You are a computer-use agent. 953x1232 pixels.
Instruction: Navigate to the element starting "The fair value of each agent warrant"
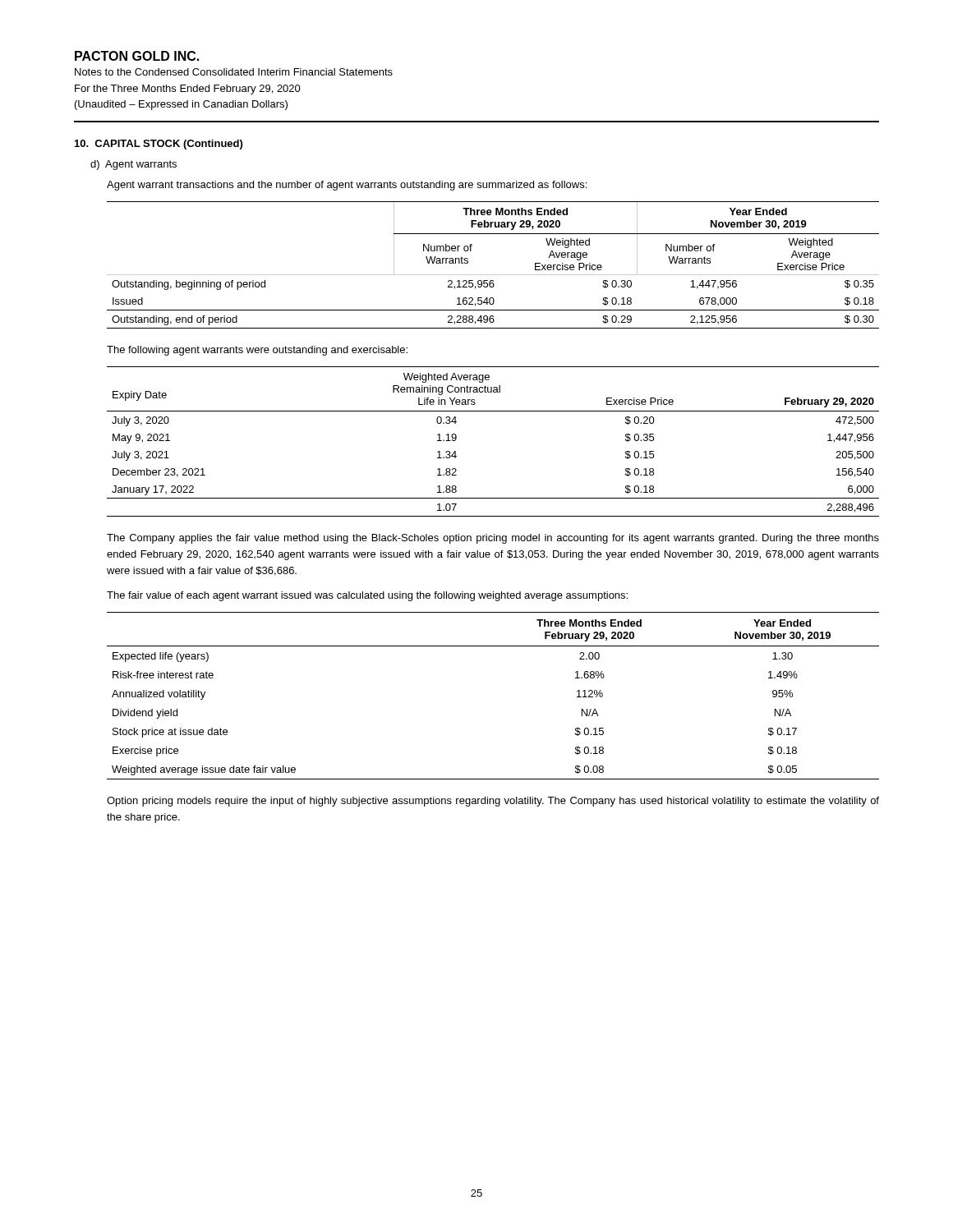pos(368,595)
